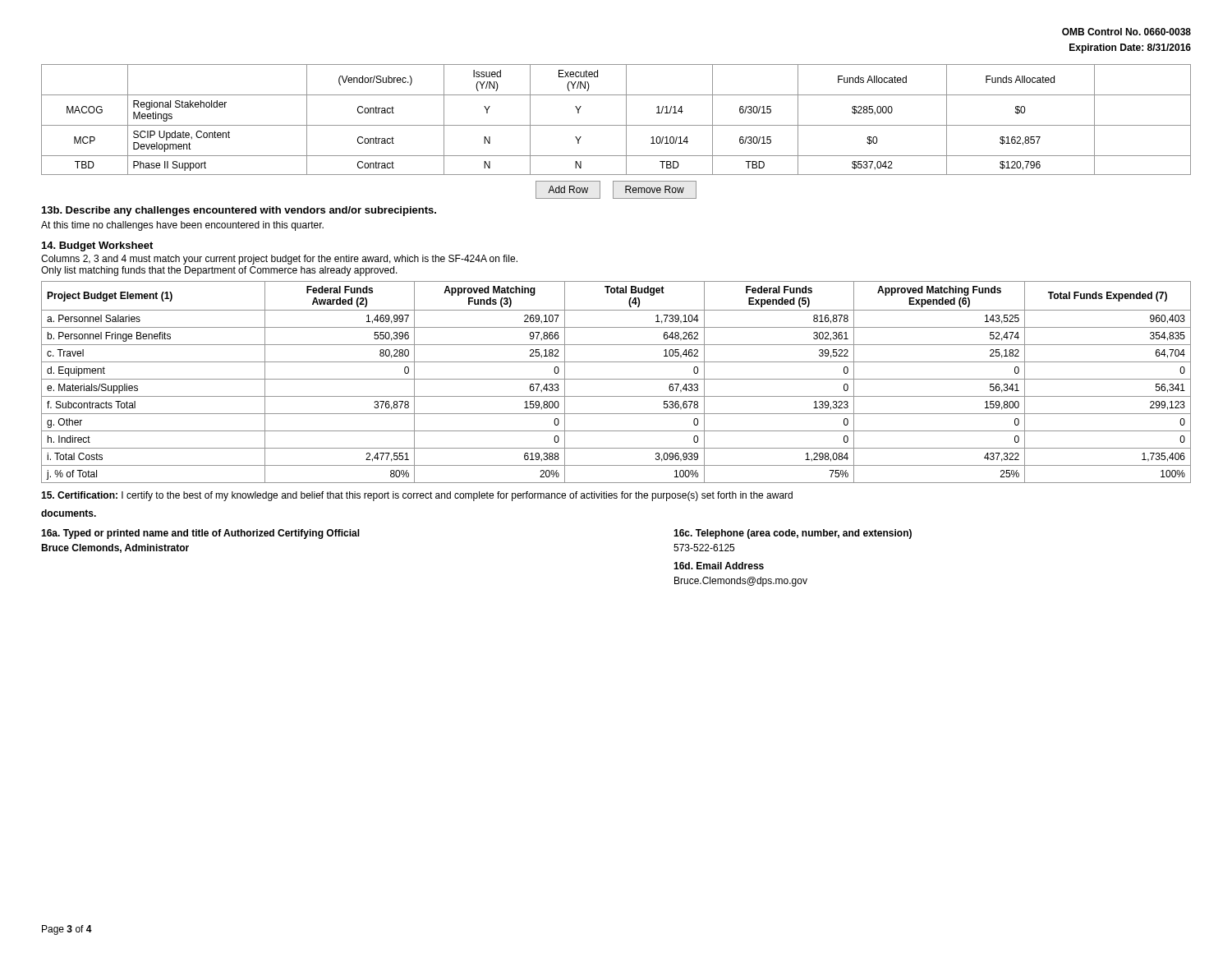Find the passage starting "14. Budget Worksheet"
This screenshot has width=1232, height=953.
coord(97,246)
